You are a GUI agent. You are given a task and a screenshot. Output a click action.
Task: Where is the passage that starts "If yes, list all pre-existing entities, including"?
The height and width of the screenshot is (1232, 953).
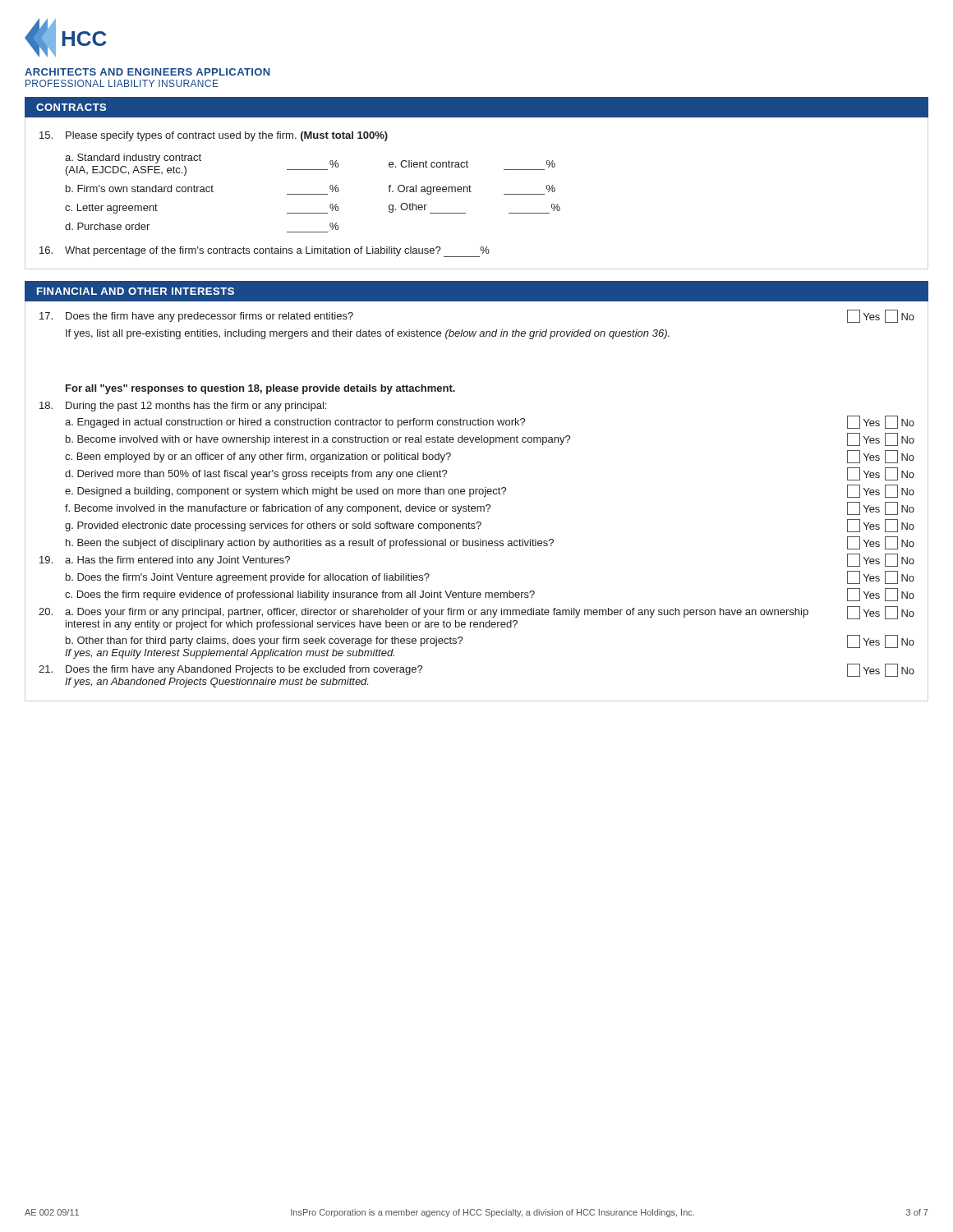[368, 333]
